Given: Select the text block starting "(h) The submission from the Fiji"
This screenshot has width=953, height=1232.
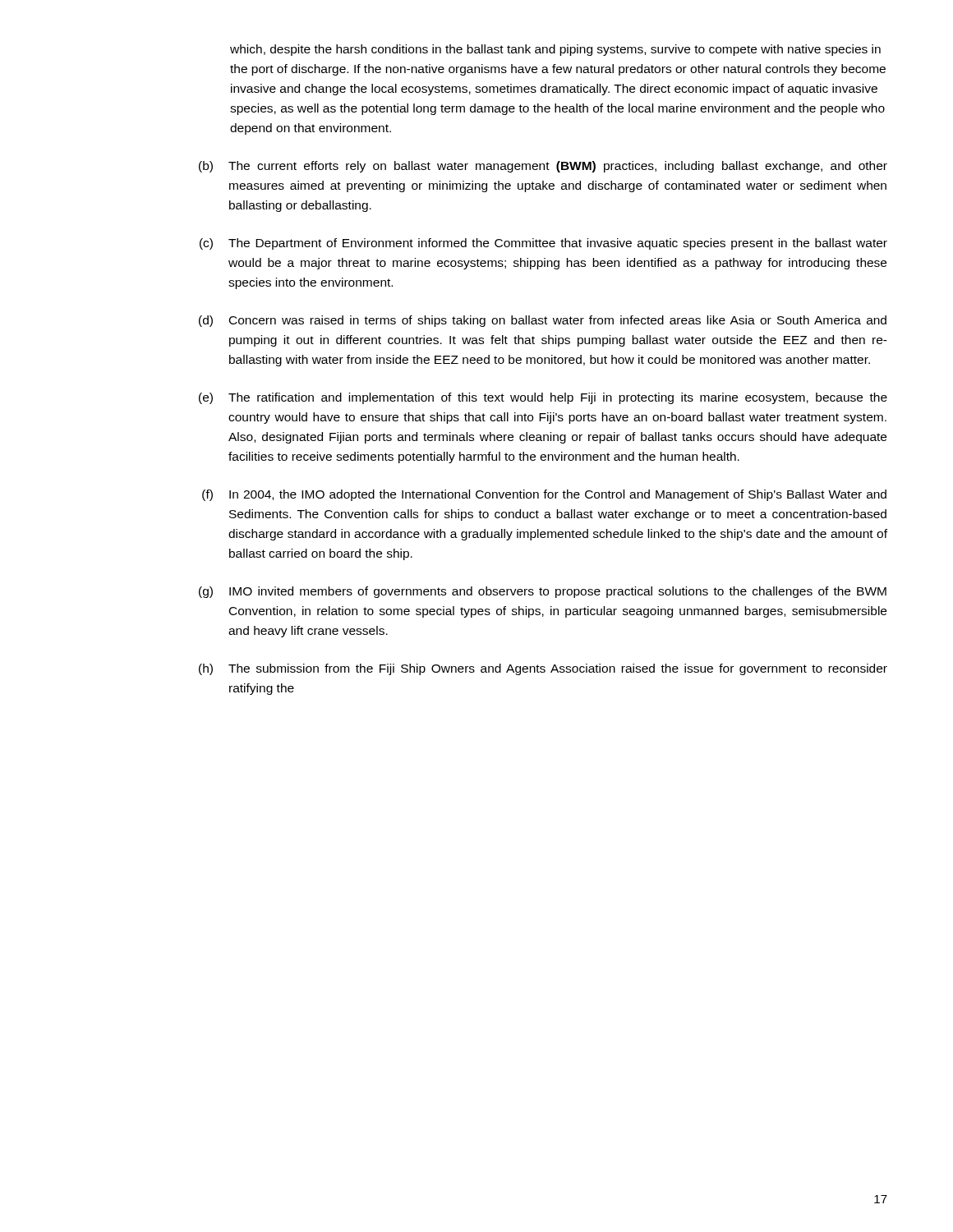Looking at the screenshot, I should point(518,679).
